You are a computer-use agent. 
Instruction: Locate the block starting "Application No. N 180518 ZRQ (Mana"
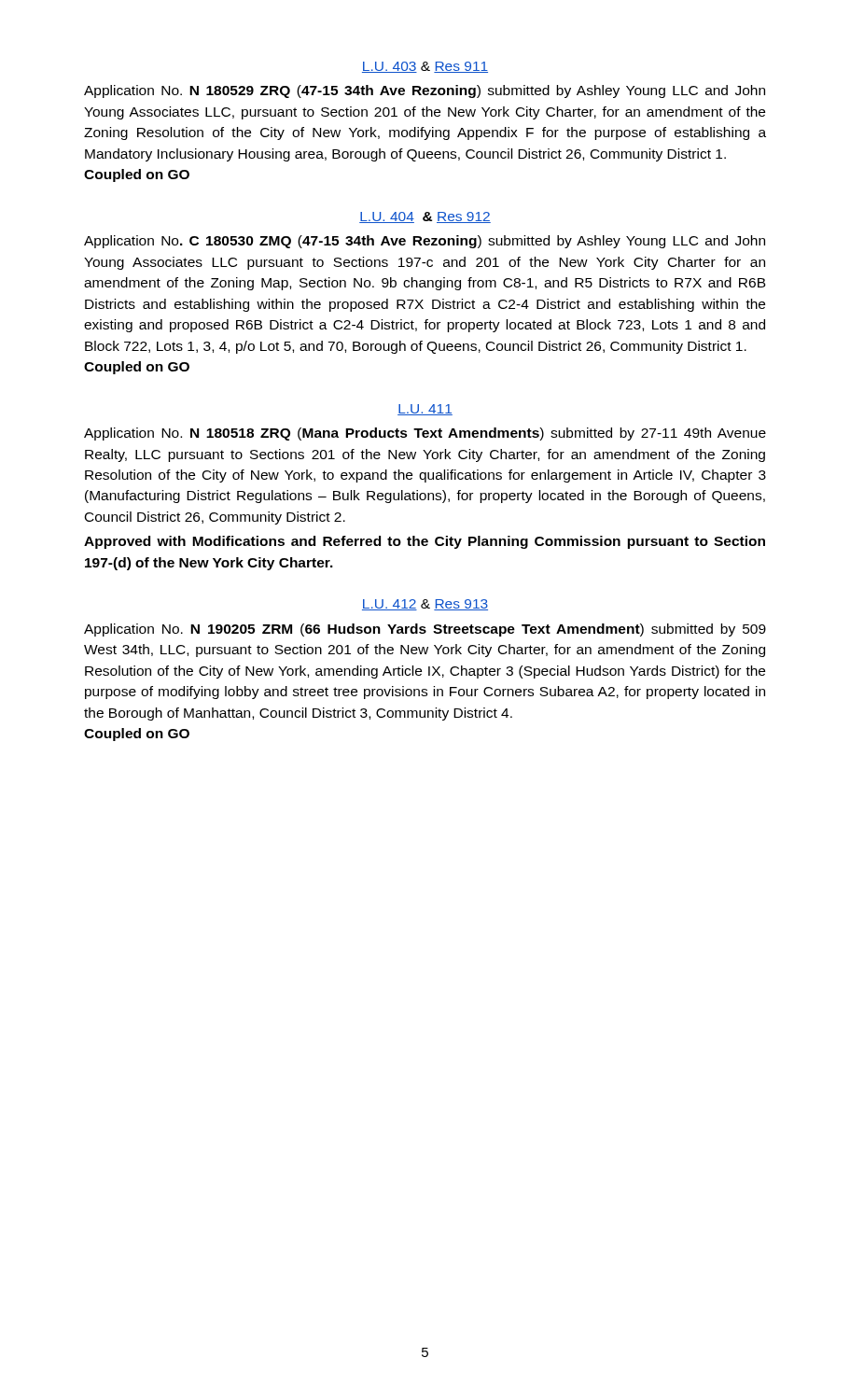pos(425,475)
